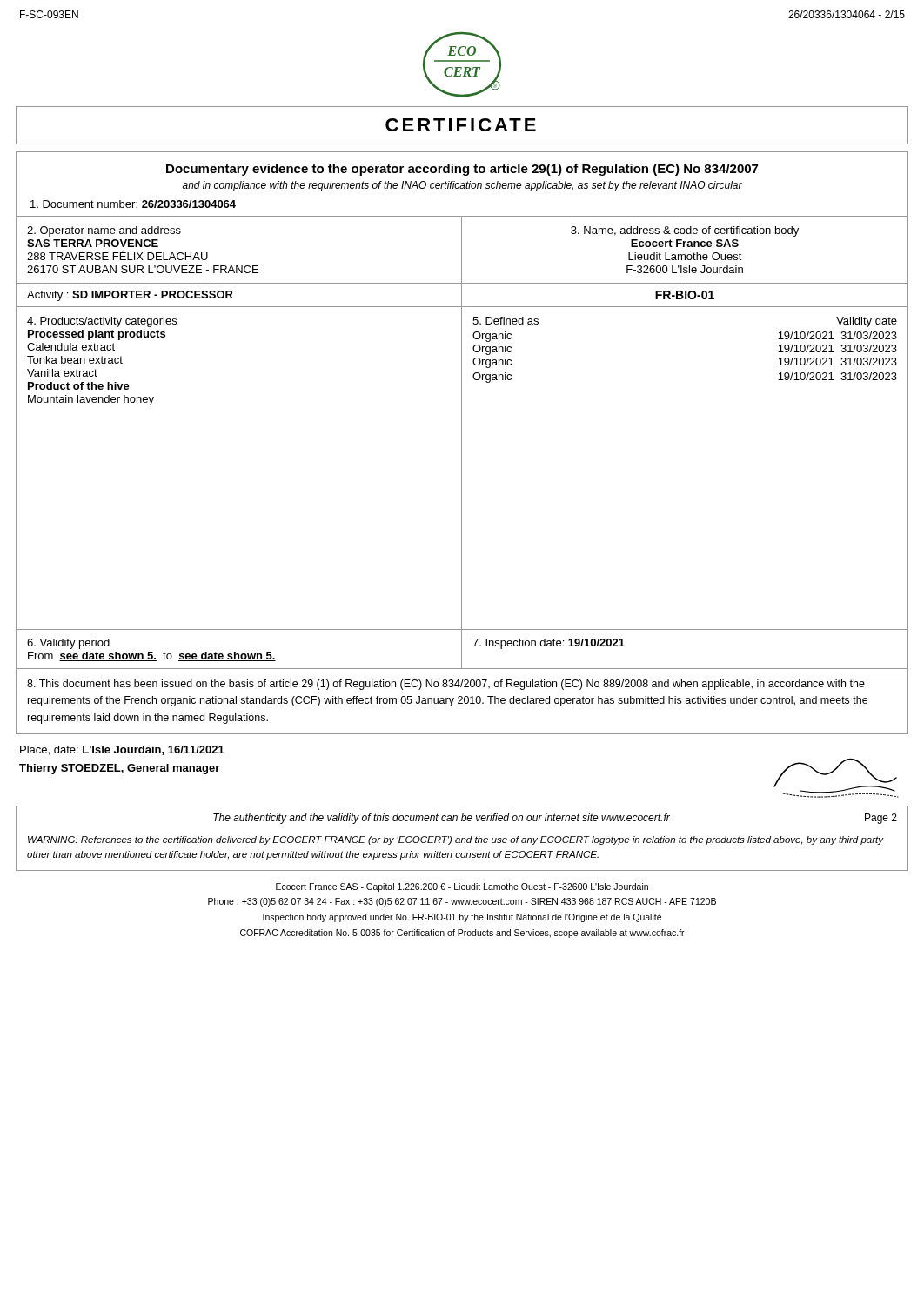Click the footnote
924x1305 pixels.
455,847
